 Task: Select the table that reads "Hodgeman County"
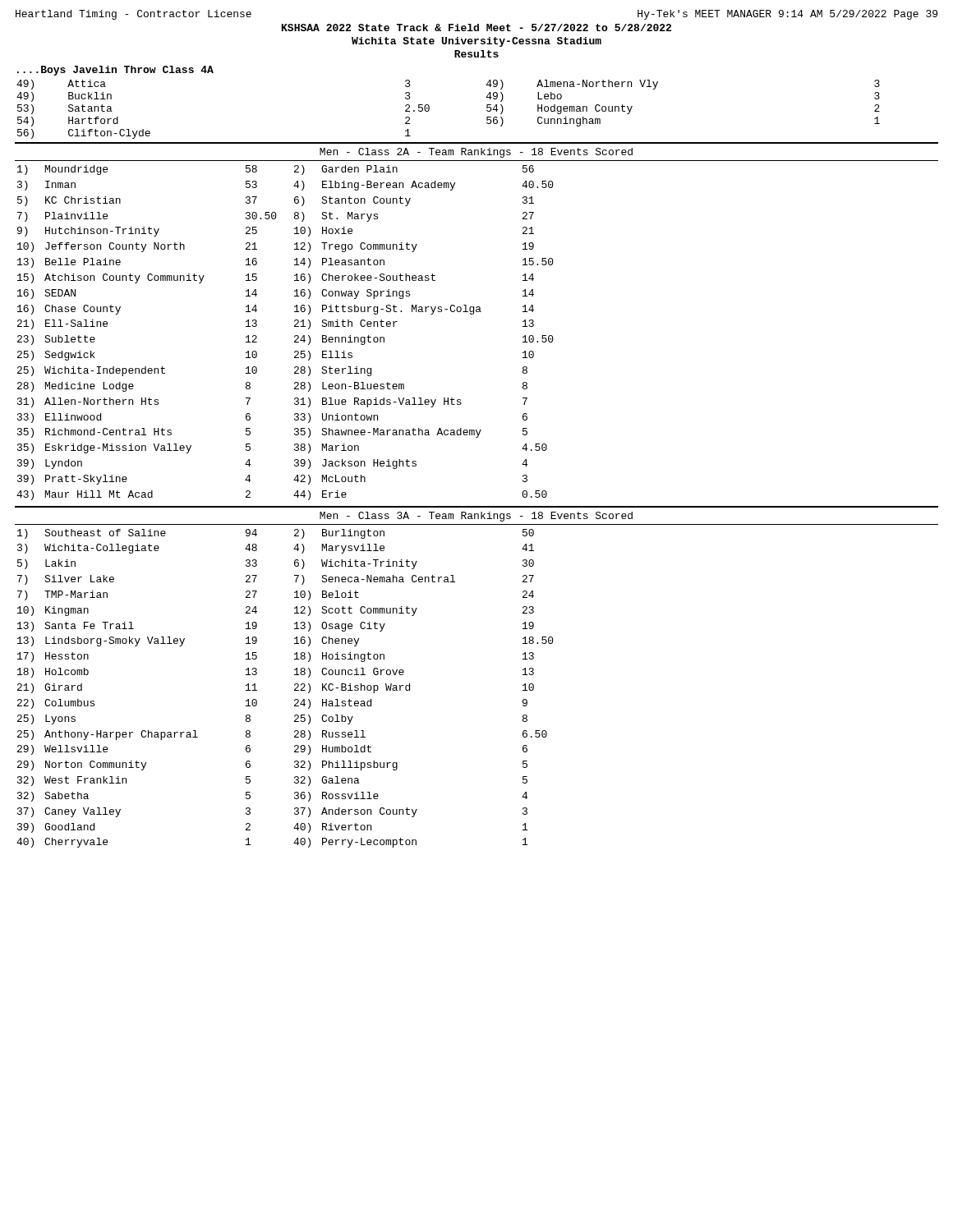(476, 109)
